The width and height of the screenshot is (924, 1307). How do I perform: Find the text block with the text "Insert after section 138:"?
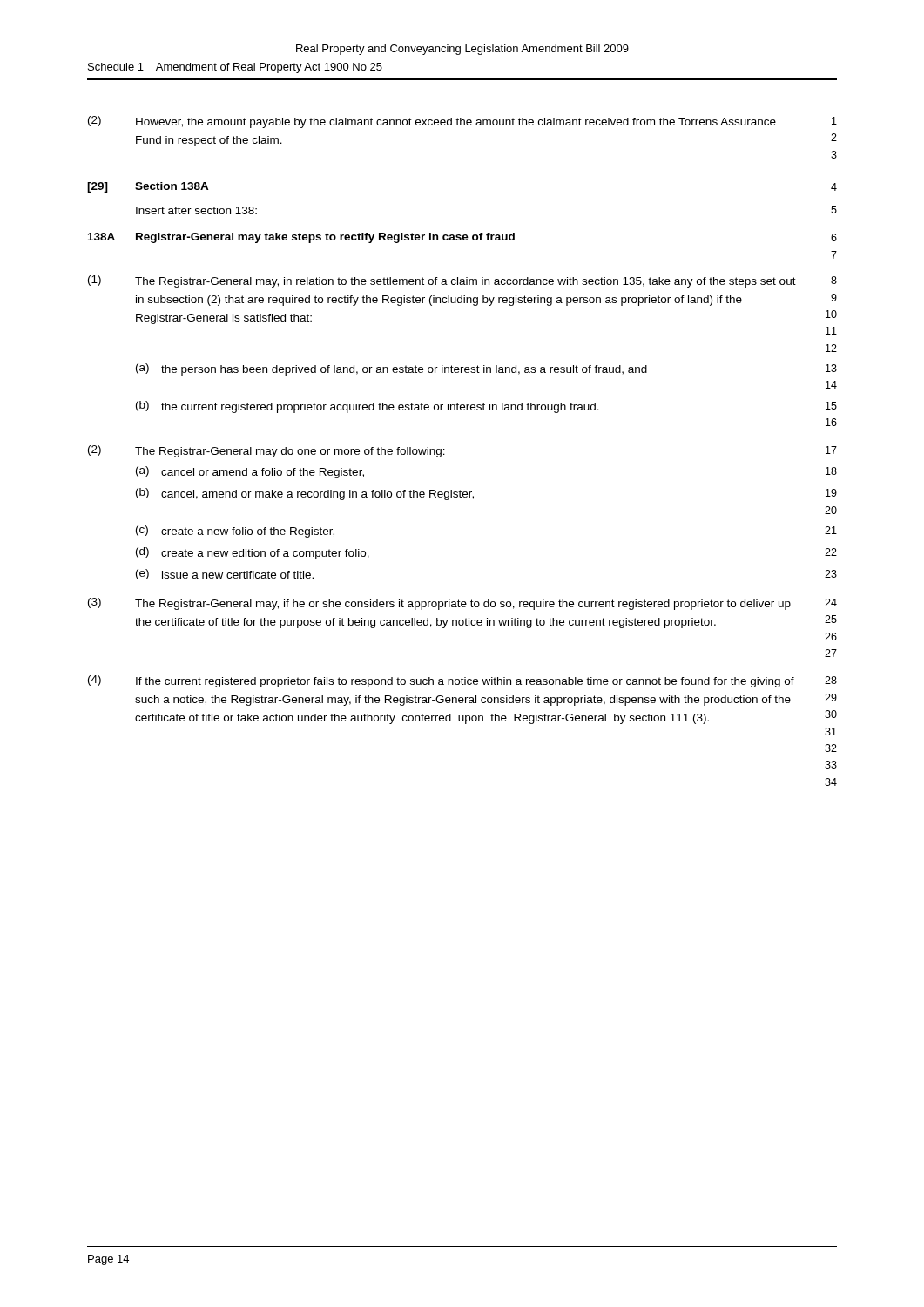(x=201, y=210)
